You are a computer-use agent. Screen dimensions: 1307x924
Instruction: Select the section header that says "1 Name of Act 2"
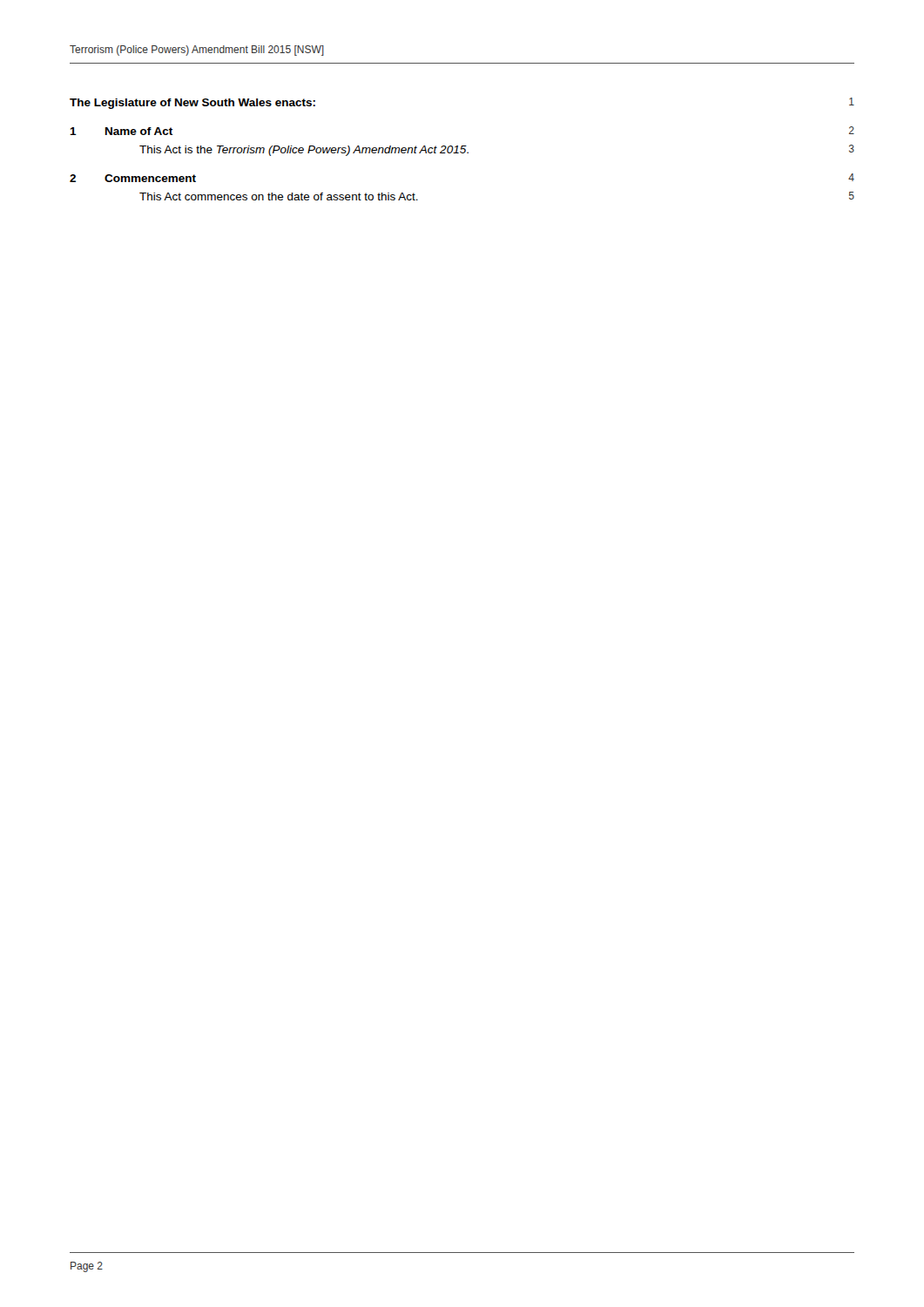coord(146,130)
